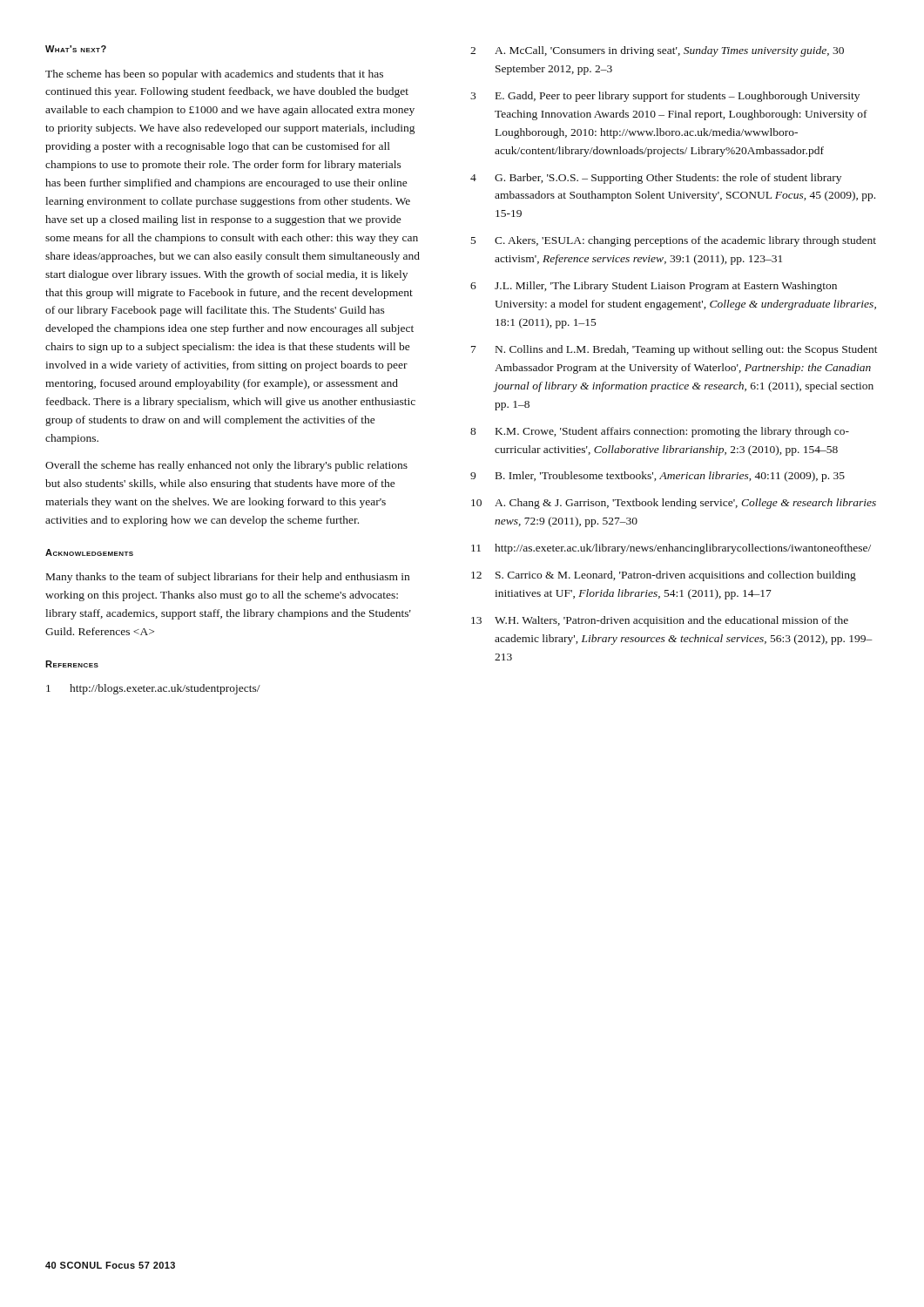
Task: Click the passage that begins "Overall the scheme has"
Action: coord(226,492)
